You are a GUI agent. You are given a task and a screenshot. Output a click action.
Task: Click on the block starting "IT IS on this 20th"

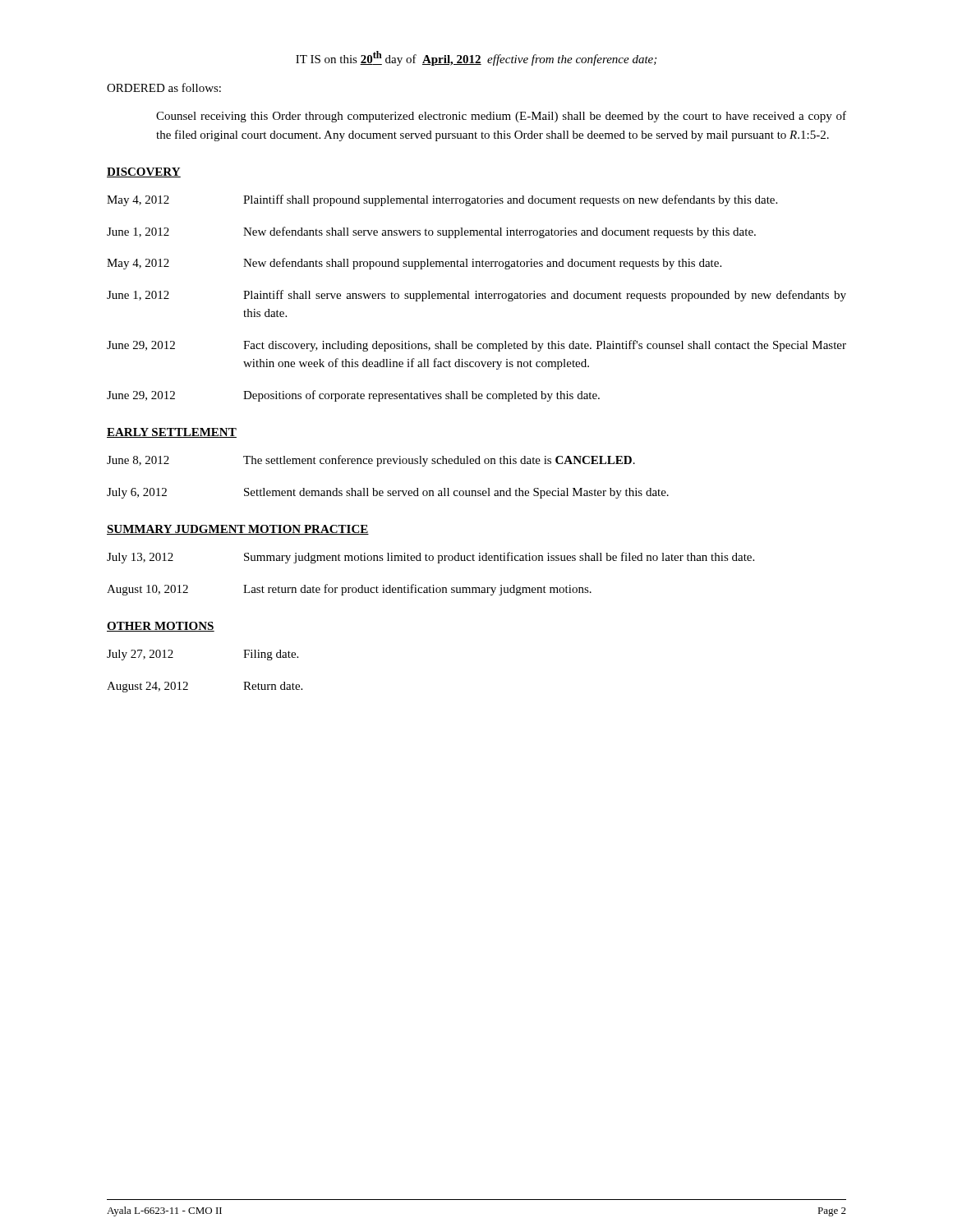point(476,57)
